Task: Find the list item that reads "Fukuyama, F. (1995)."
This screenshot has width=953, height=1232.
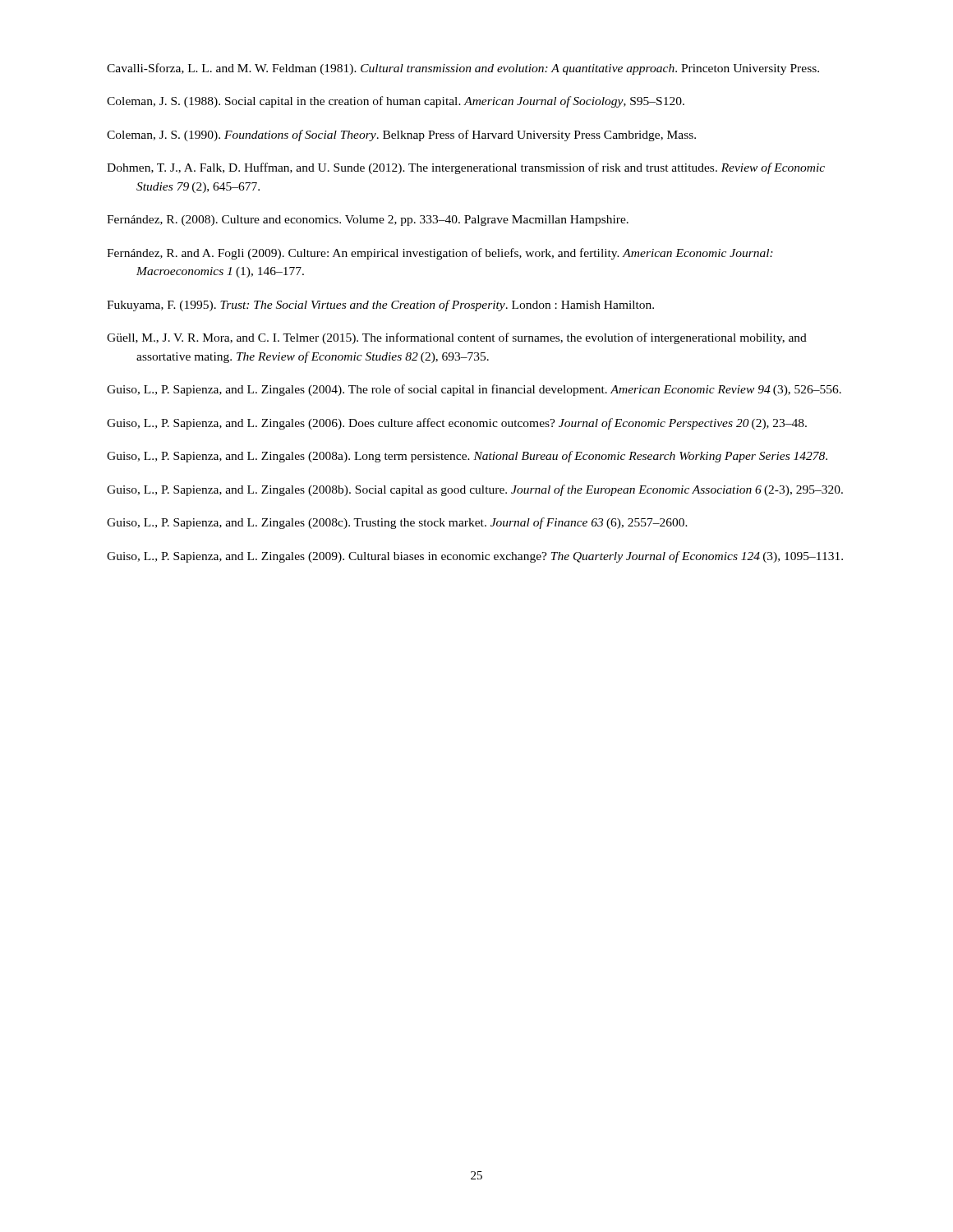Action: pyautogui.click(x=476, y=305)
